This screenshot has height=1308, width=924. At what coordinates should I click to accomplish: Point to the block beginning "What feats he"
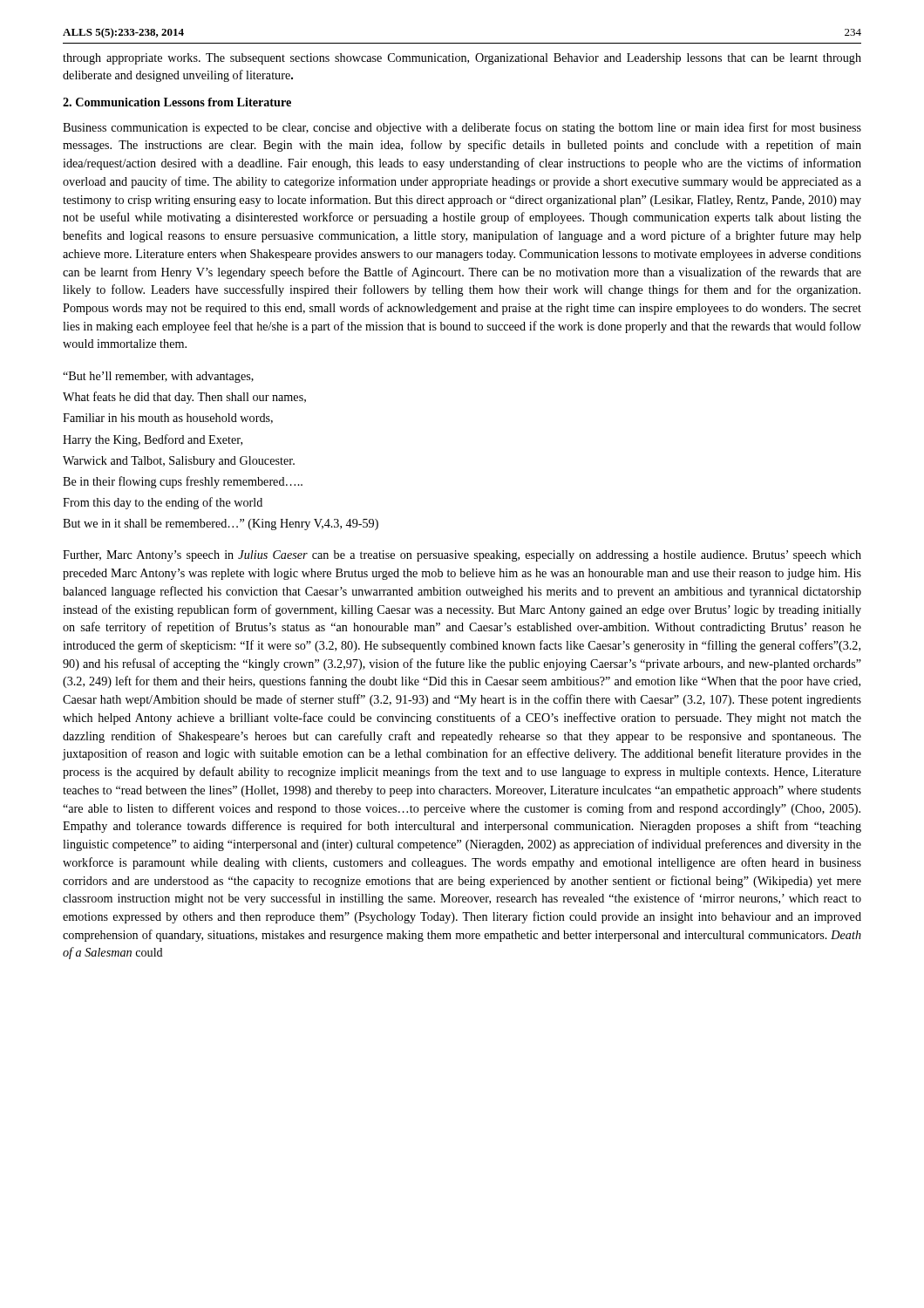[x=184, y=398]
